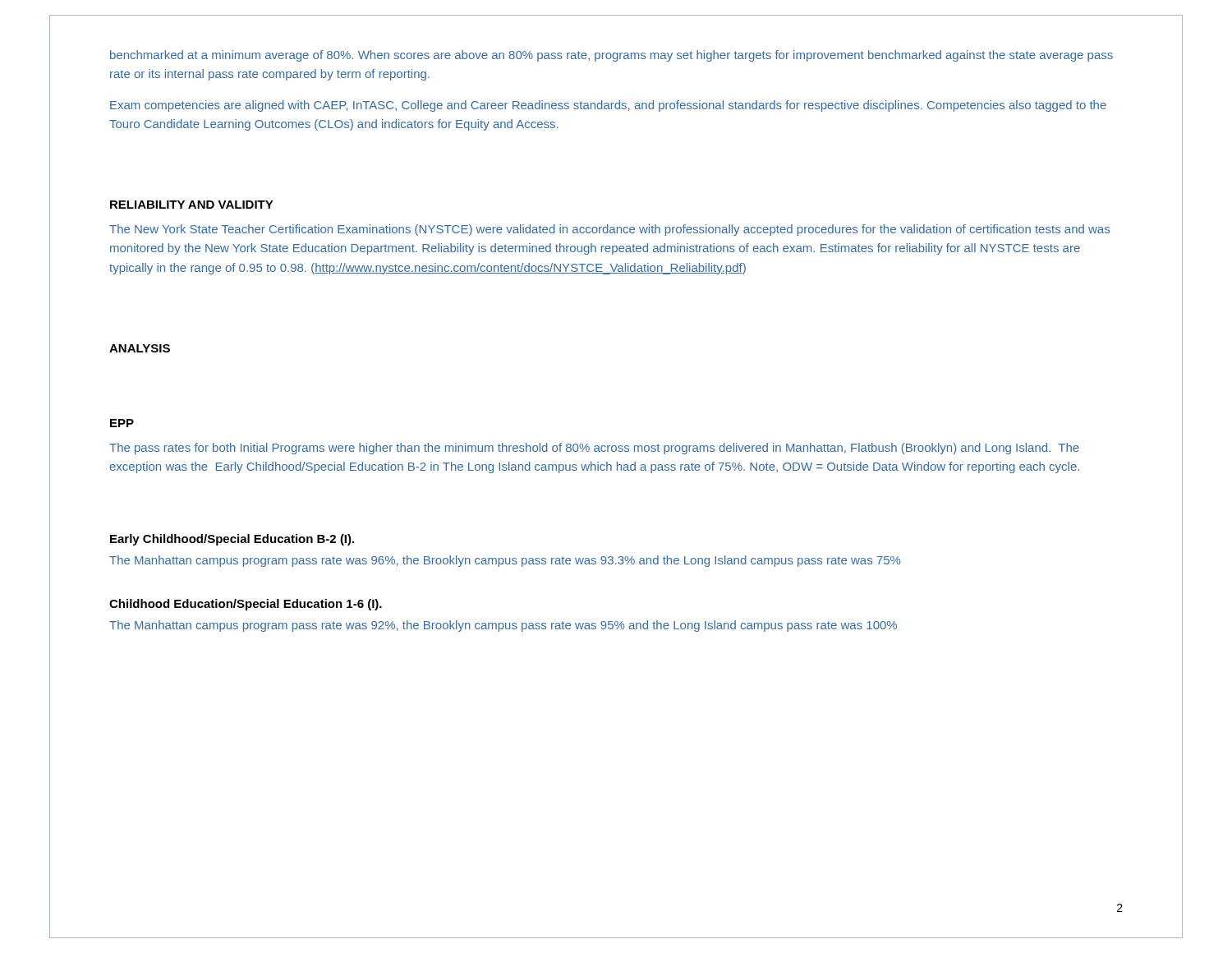Find the text block that reads "benchmarked at a minimum"
This screenshot has width=1232, height=953.
611,64
